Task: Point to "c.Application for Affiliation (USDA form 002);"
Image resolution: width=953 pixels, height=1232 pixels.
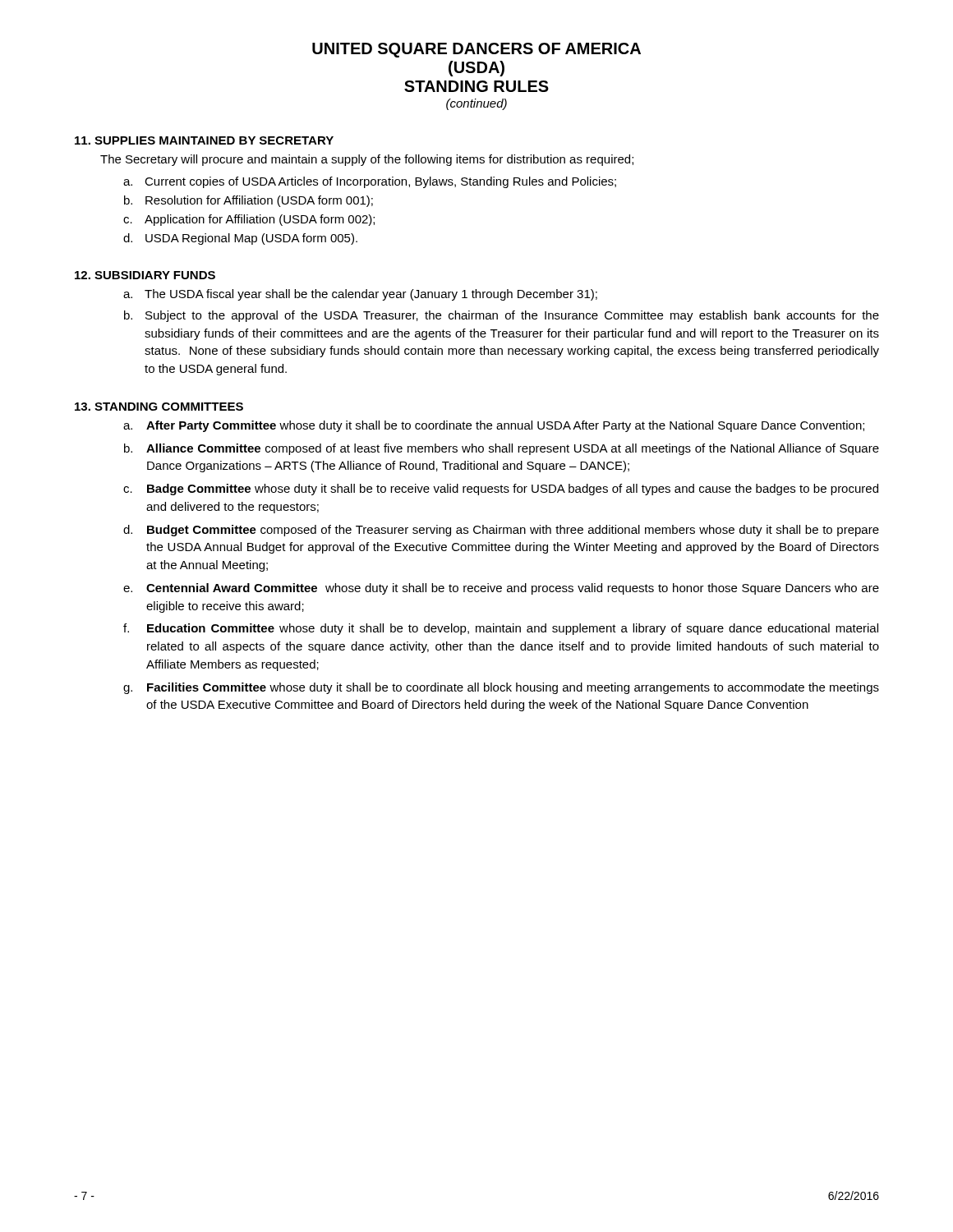Action: point(249,220)
